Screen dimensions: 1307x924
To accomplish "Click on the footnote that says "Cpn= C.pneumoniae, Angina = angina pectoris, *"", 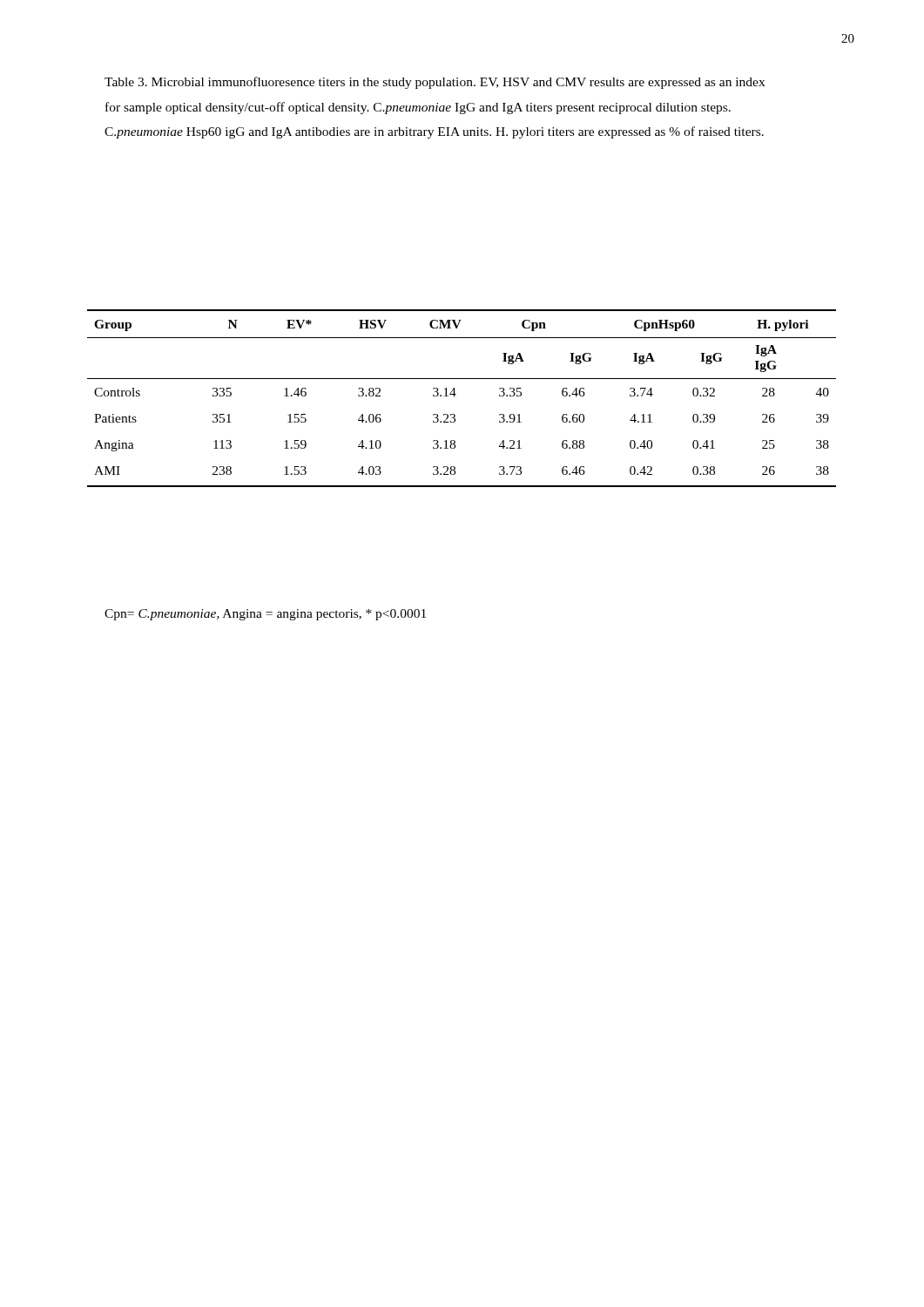I will [266, 613].
